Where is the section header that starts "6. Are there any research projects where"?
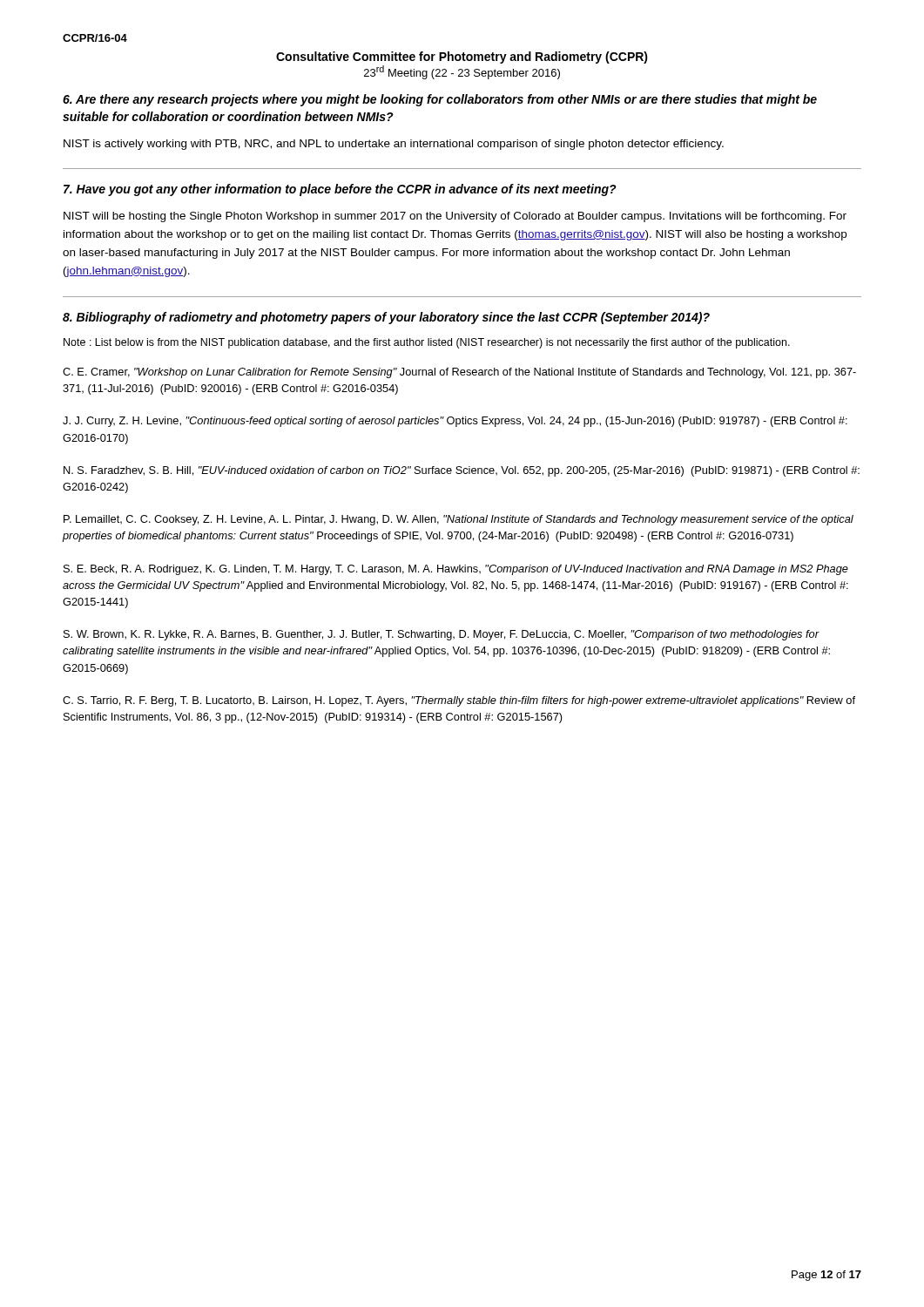The width and height of the screenshot is (924, 1307). point(440,108)
